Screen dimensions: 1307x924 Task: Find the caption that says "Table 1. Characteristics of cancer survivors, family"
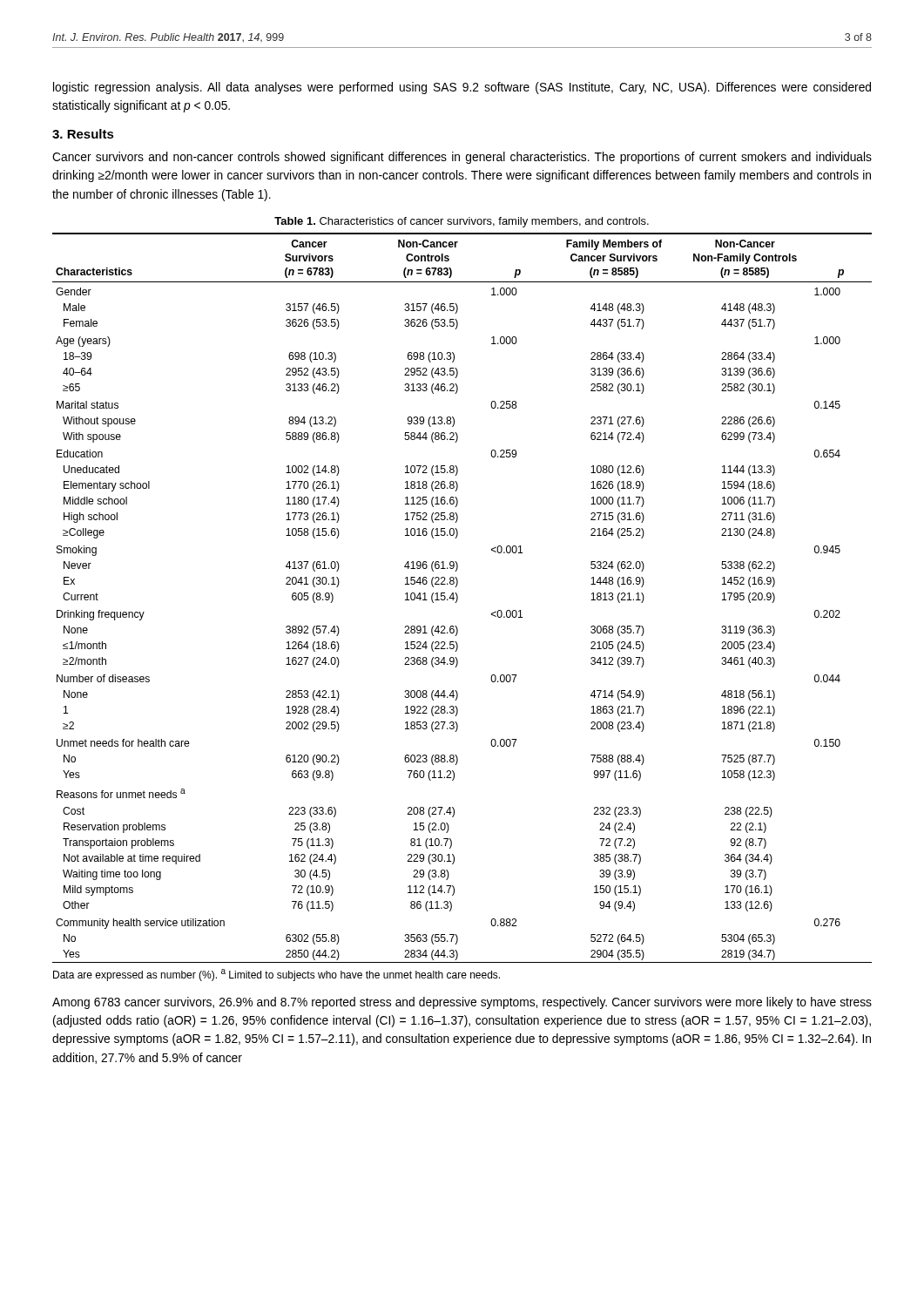point(462,221)
